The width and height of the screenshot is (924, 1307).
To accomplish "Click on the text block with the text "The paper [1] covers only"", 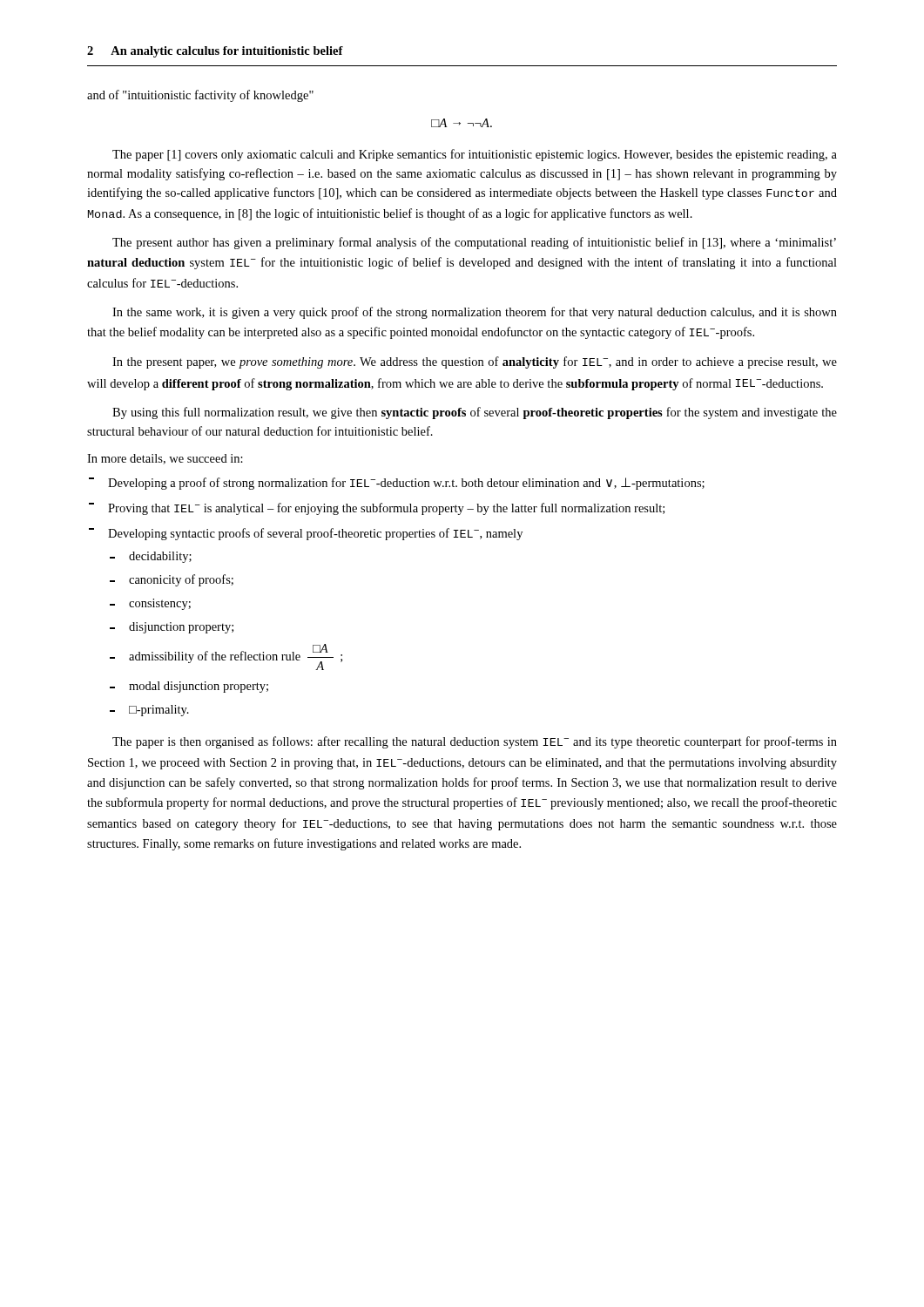I will pos(462,184).
